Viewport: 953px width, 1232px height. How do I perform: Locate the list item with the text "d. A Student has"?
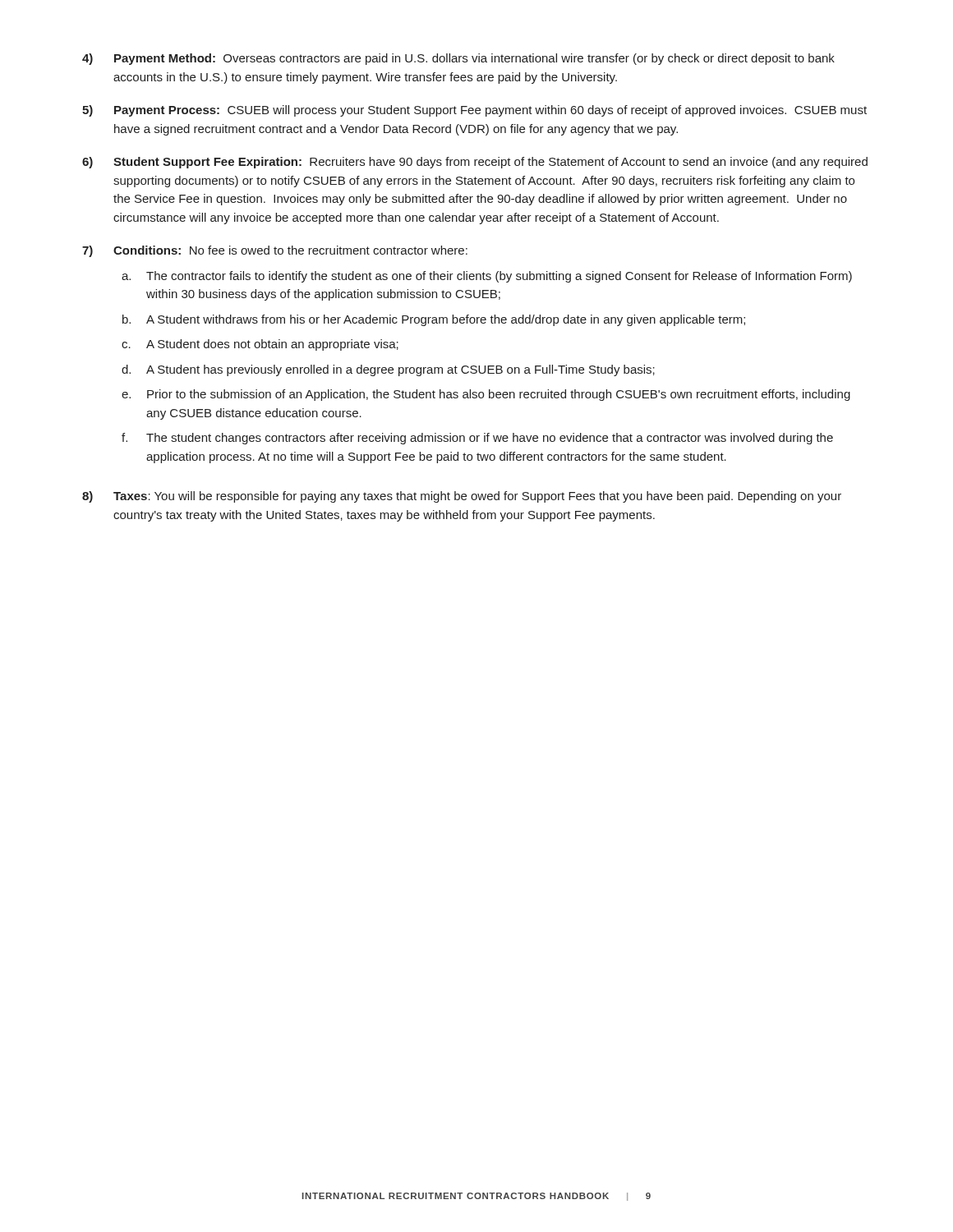(x=496, y=369)
